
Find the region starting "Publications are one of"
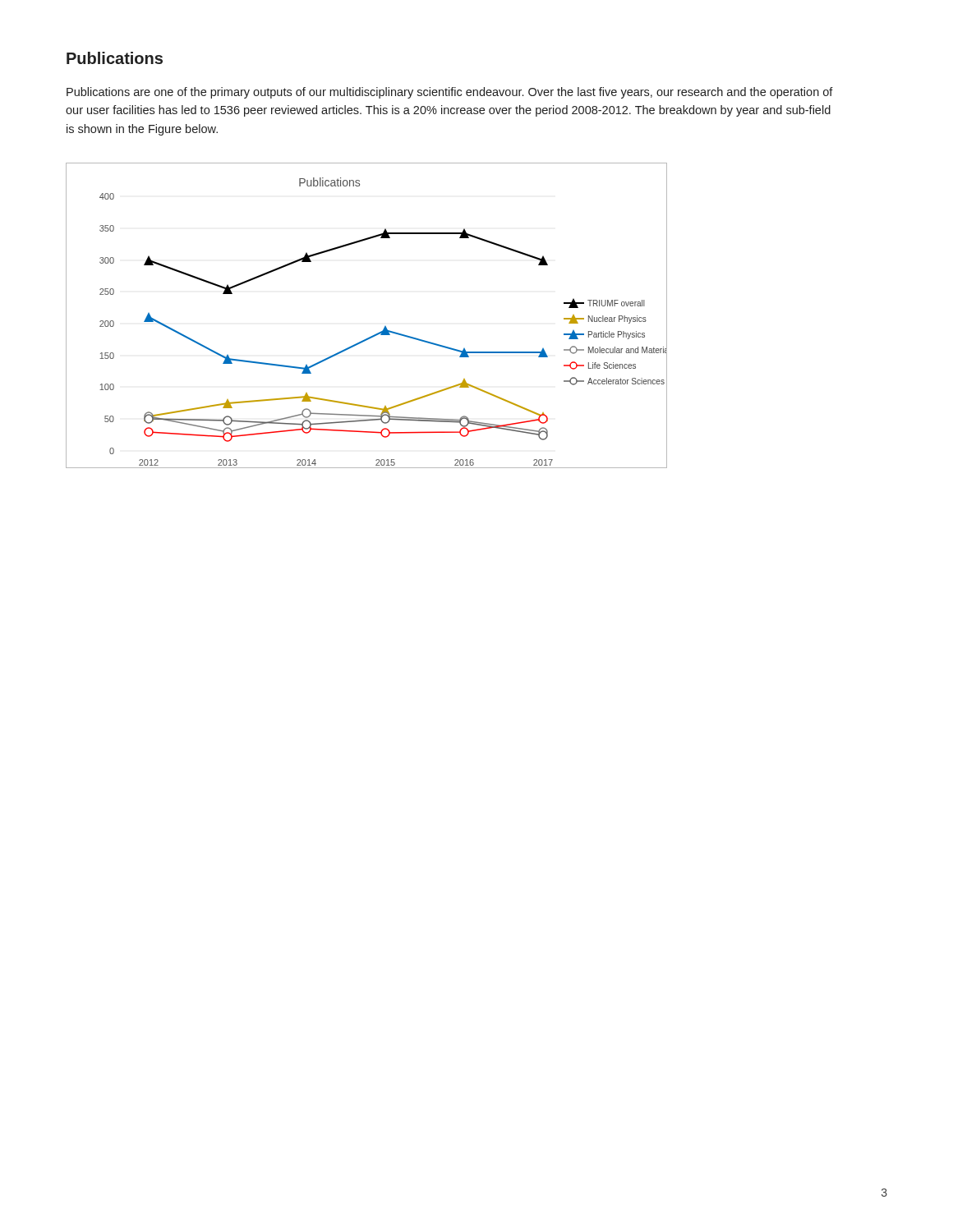coord(449,110)
